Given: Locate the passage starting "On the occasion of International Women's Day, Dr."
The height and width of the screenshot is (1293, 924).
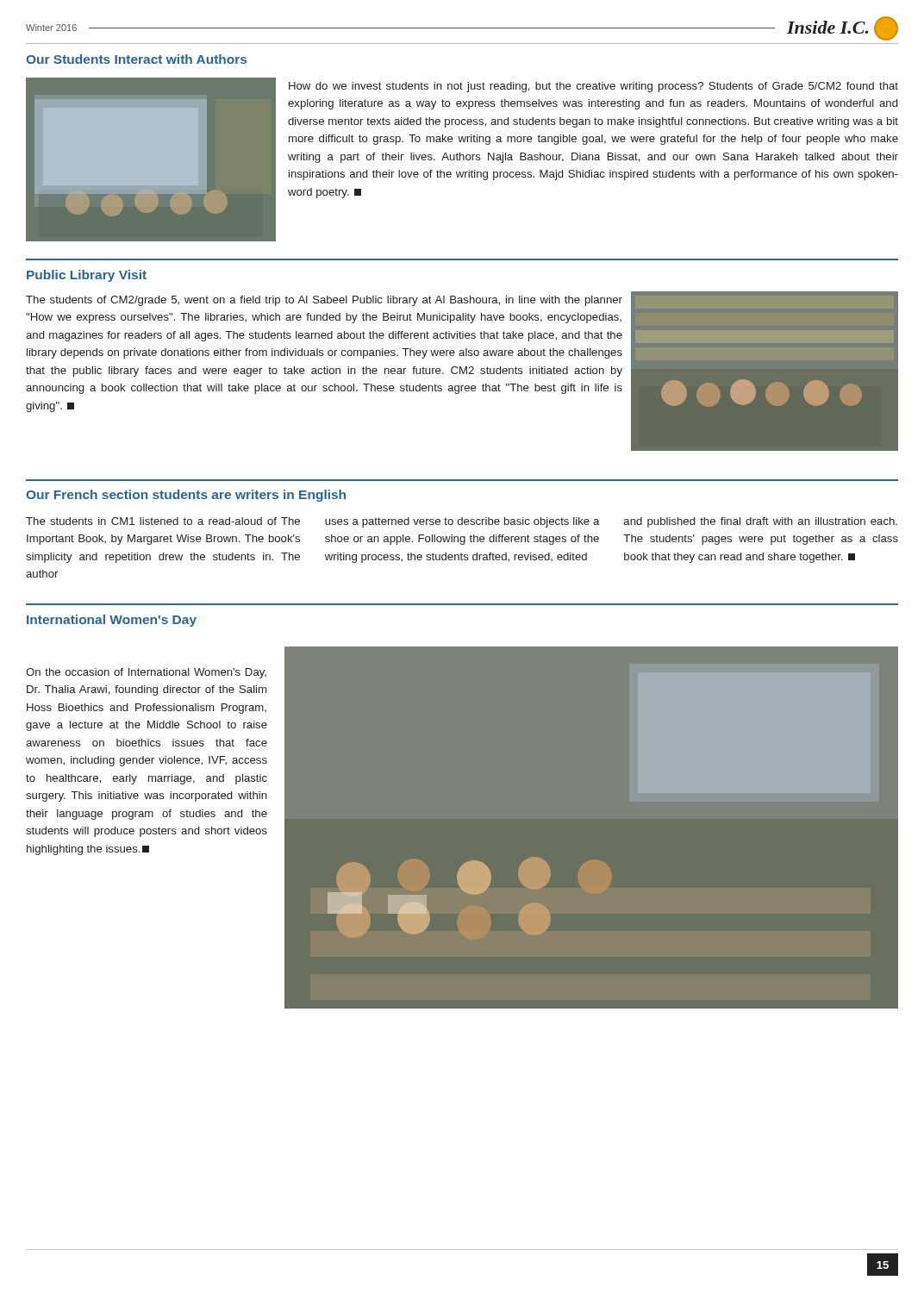Looking at the screenshot, I should (x=147, y=761).
